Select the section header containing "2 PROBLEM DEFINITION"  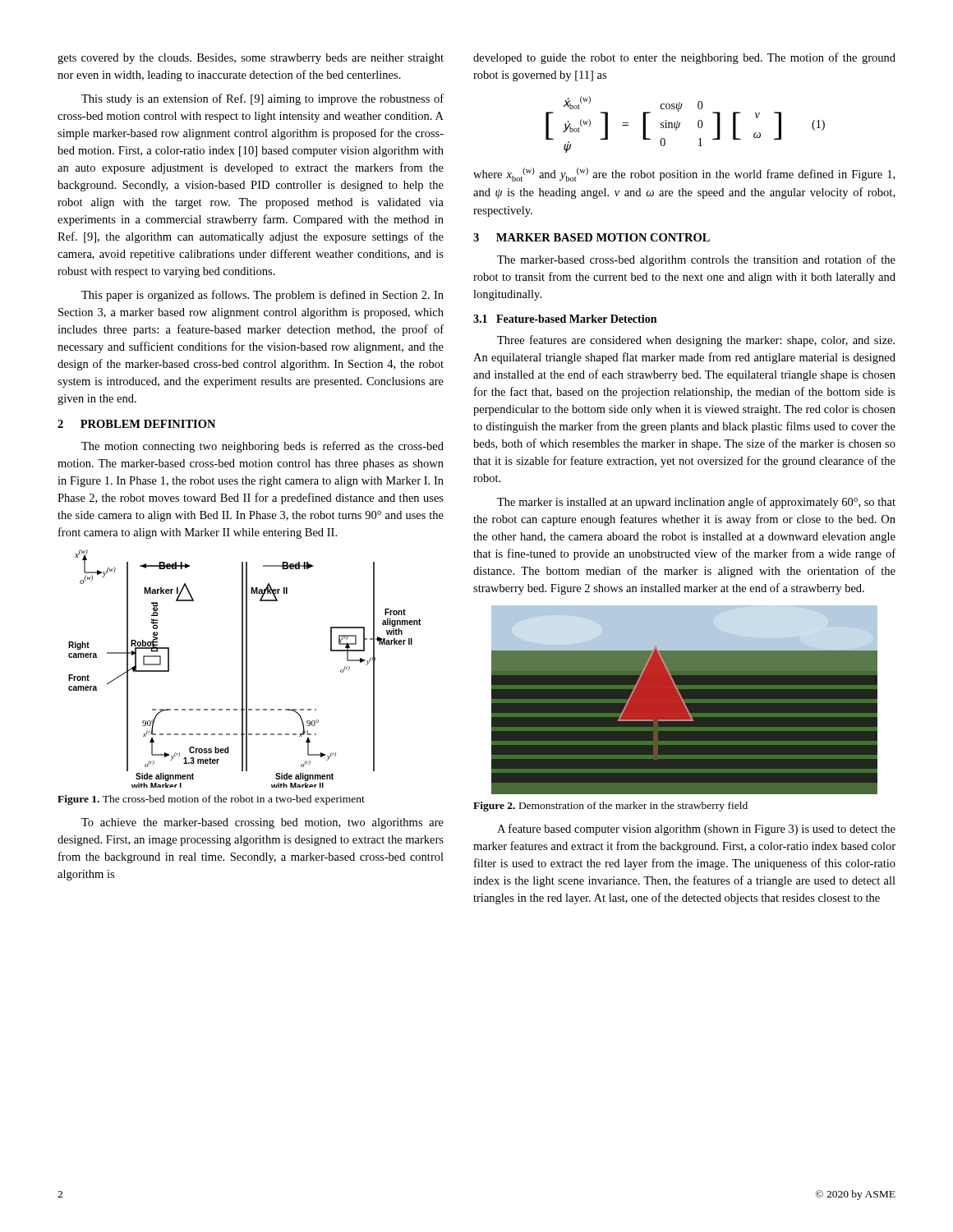[136, 424]
